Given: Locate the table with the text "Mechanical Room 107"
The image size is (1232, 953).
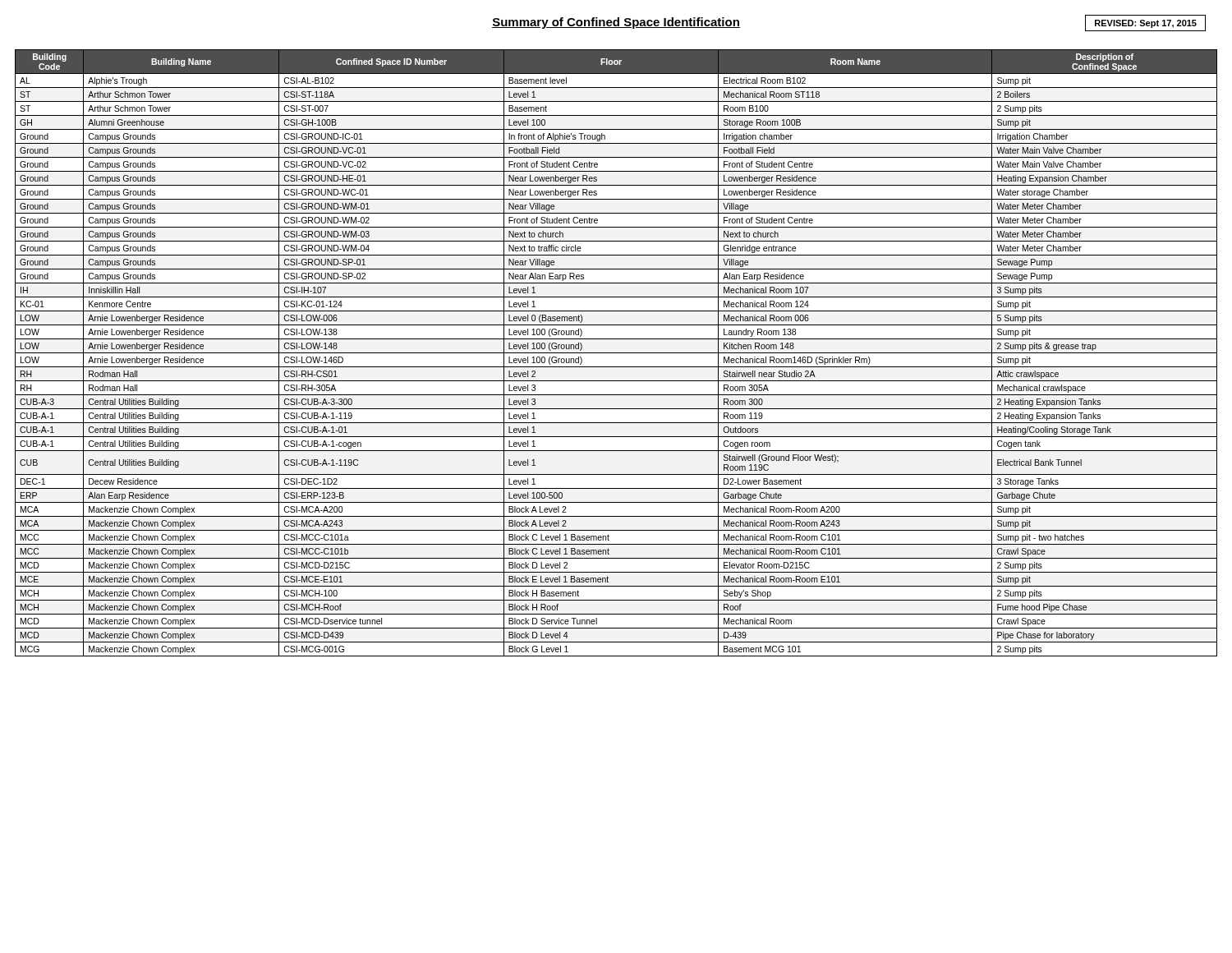Looking at the screenshot, I should point(616,353).
